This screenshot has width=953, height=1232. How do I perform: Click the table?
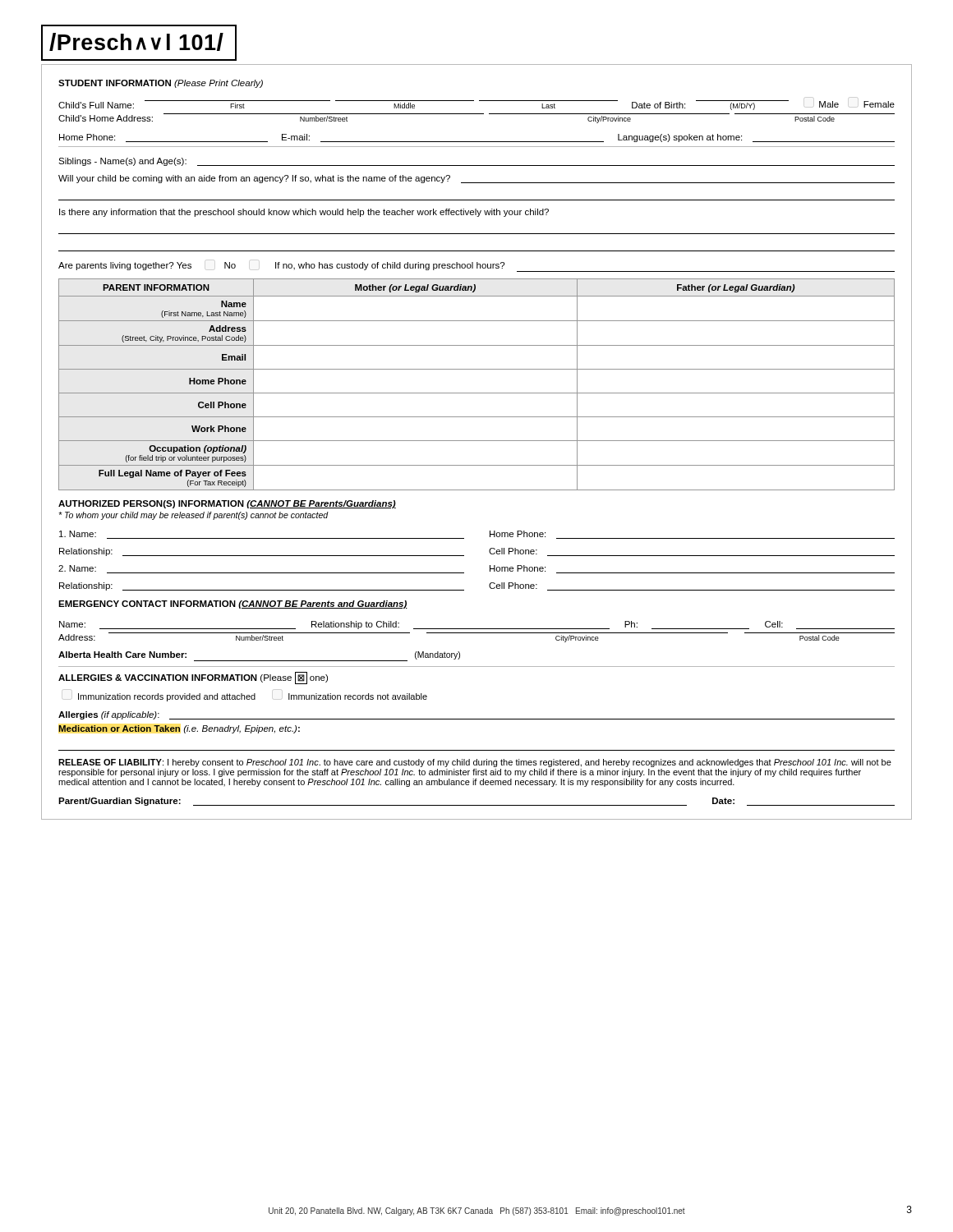pyautogui.click(x=476, y=384)
